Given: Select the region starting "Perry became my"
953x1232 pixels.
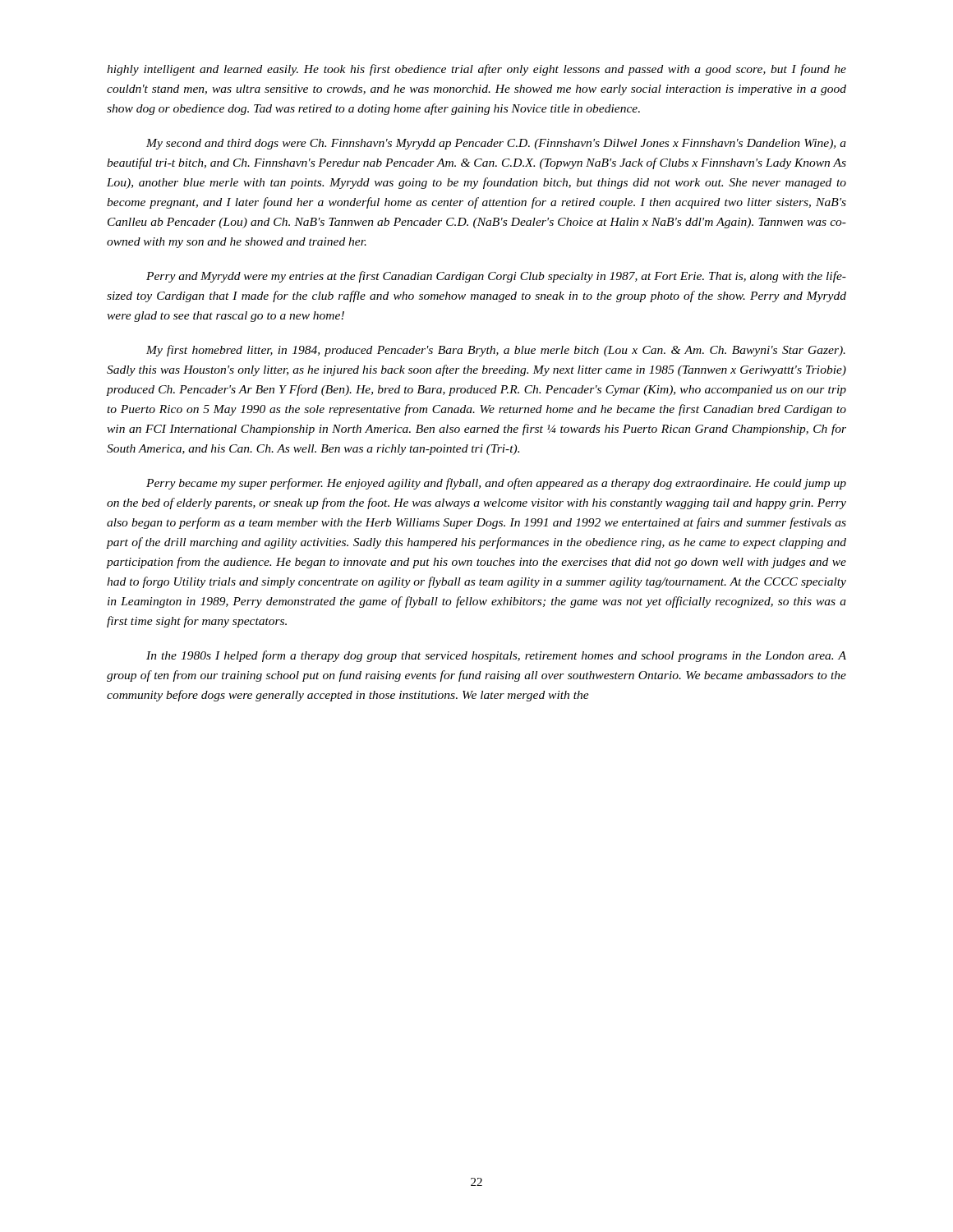Looking at the screenshot, I should click(476, 552).
